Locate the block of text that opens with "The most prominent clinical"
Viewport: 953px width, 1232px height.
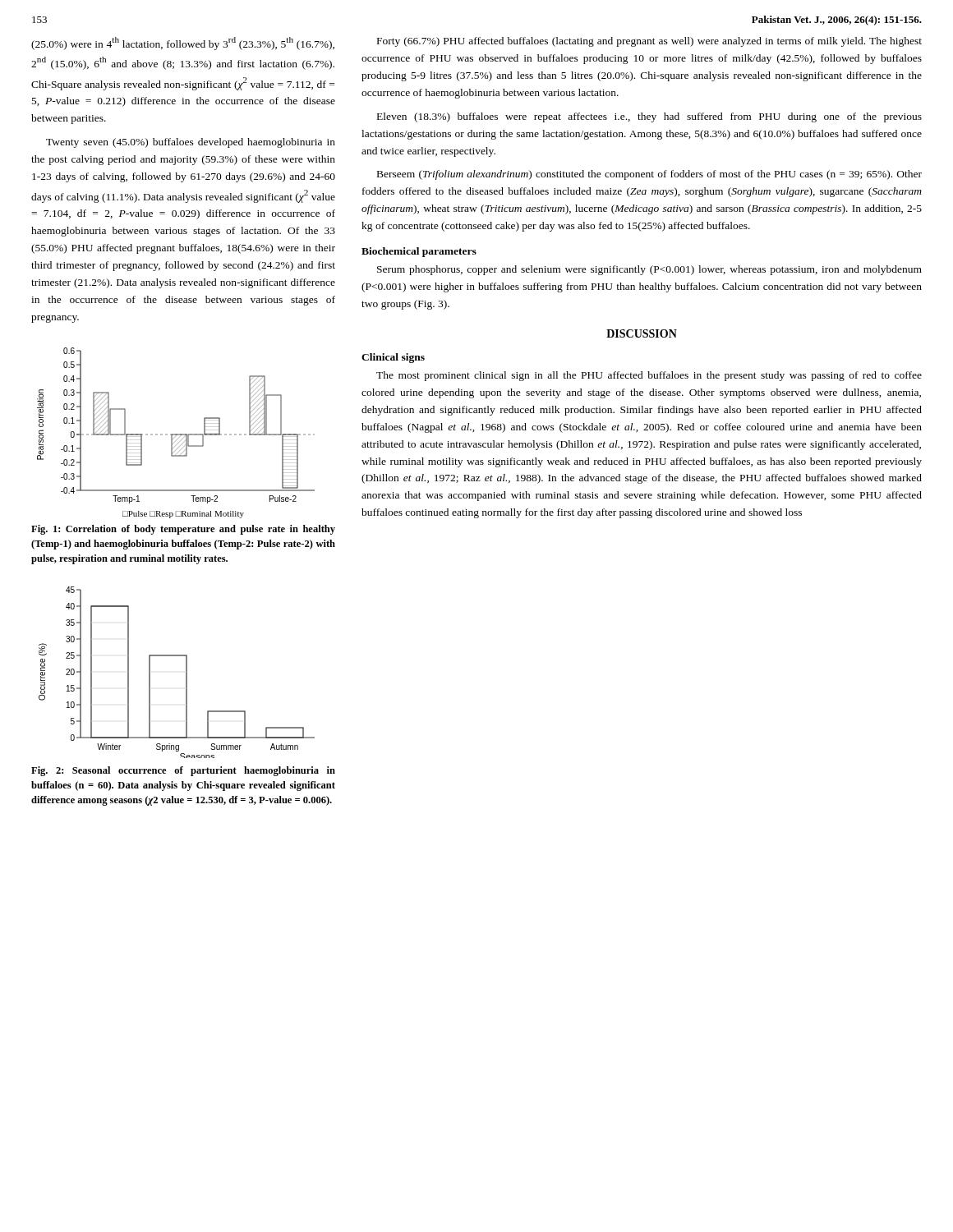642,444
